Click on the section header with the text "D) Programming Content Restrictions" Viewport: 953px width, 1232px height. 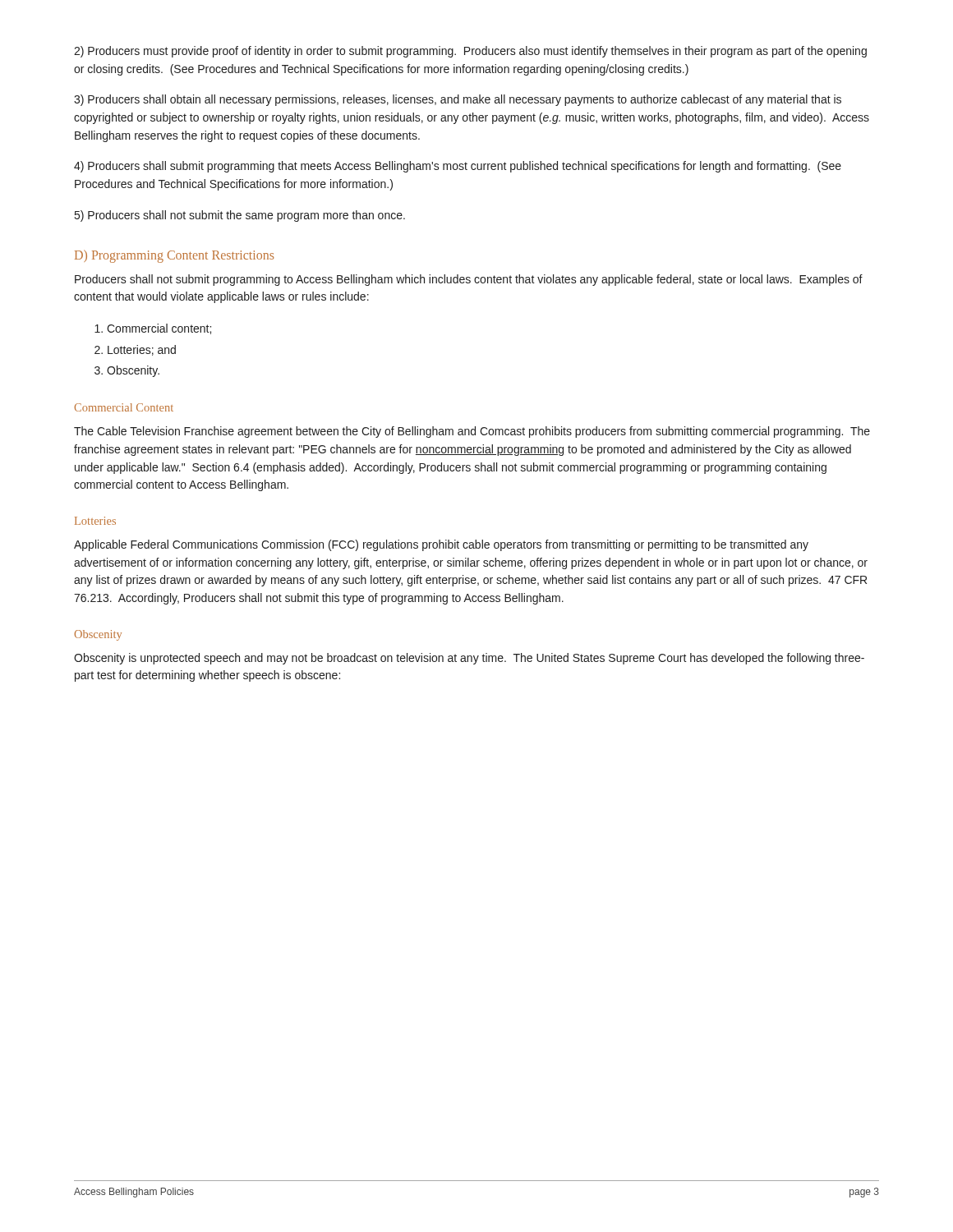click(x=174, y=256)
